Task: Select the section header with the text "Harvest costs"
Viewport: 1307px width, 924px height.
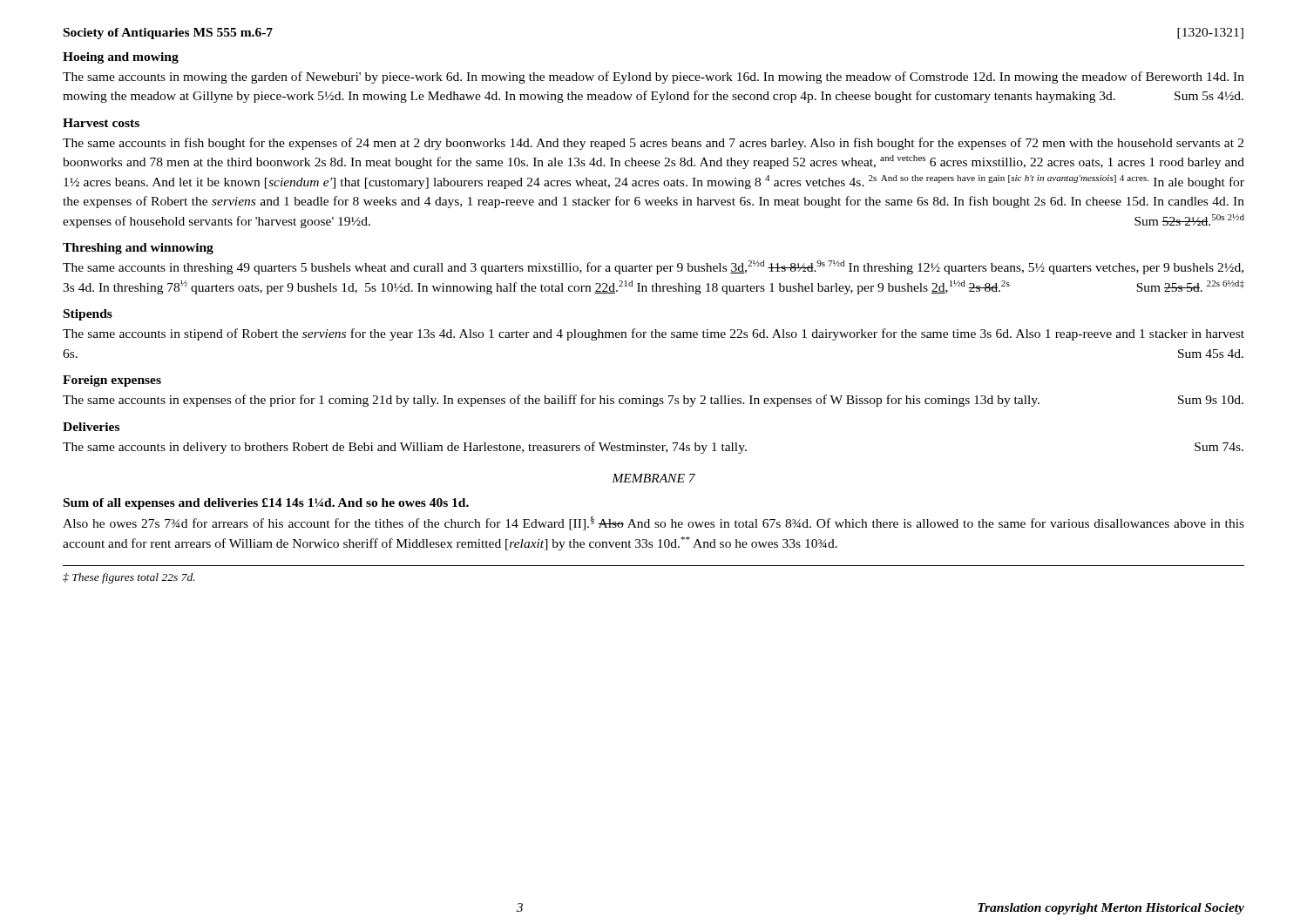Action: 101,122
